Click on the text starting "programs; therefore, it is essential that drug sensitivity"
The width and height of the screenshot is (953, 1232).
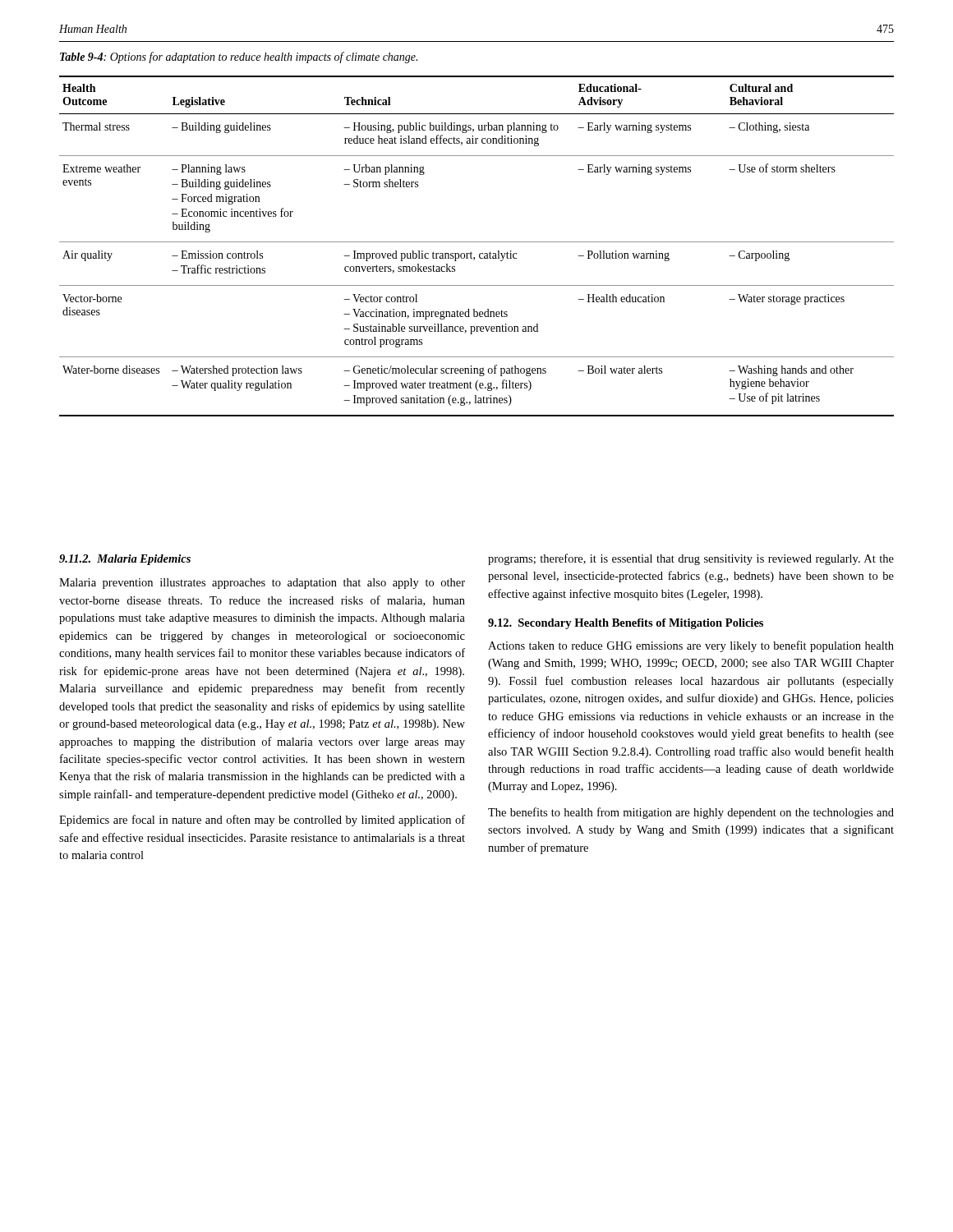pyautogui.click(x=691, y=576)
